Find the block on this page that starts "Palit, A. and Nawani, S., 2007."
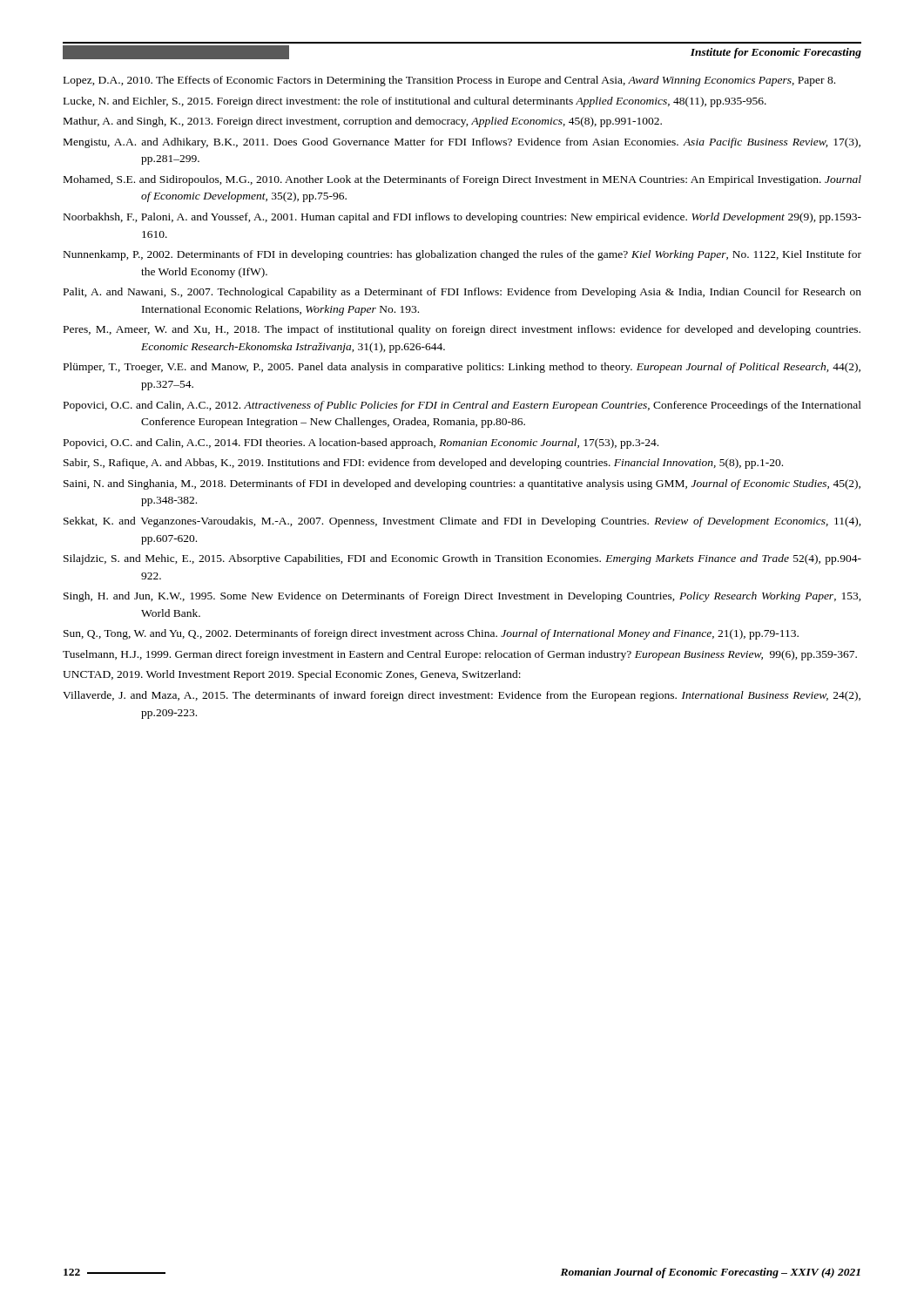Screen dimensions: 1307x924 point(462,300)
